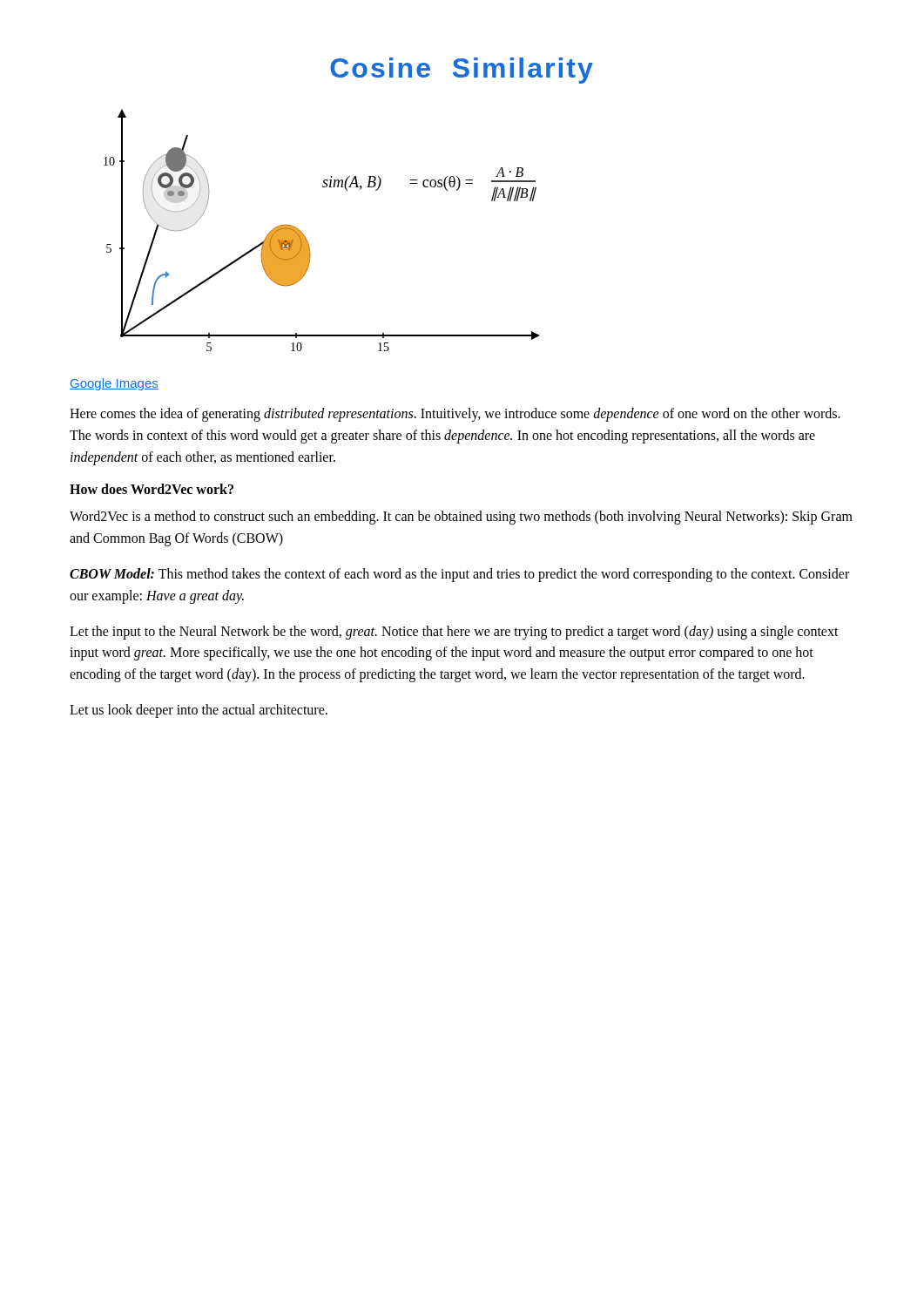This screenshot has width=924, height=1307.
Task: Navigate to the text starting "Let us look deeper into the actual"
Action: pyautogui.click(x=199, y=710)
